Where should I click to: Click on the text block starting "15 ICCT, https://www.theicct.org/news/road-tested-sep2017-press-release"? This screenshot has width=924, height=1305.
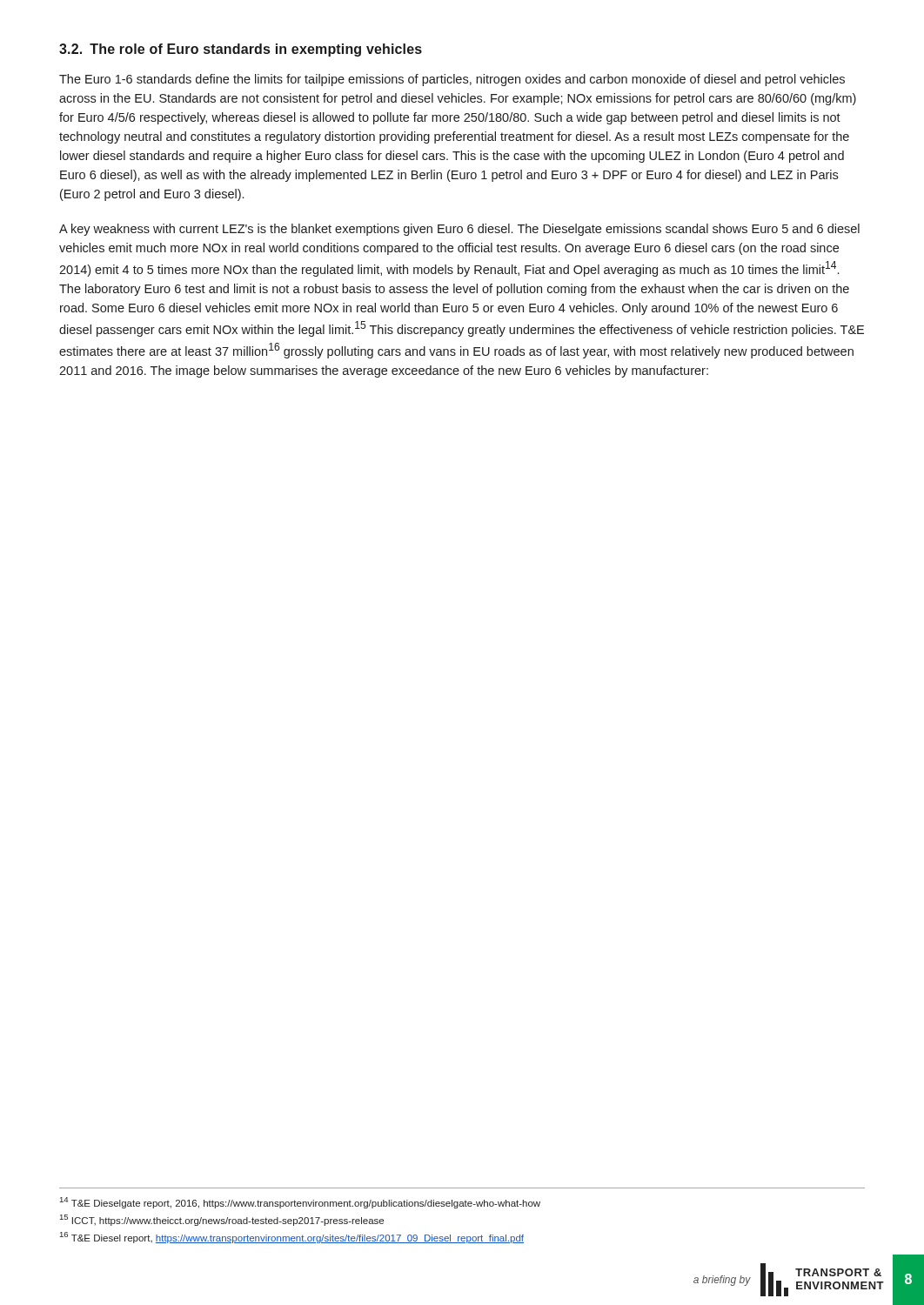pos(222,1219)
